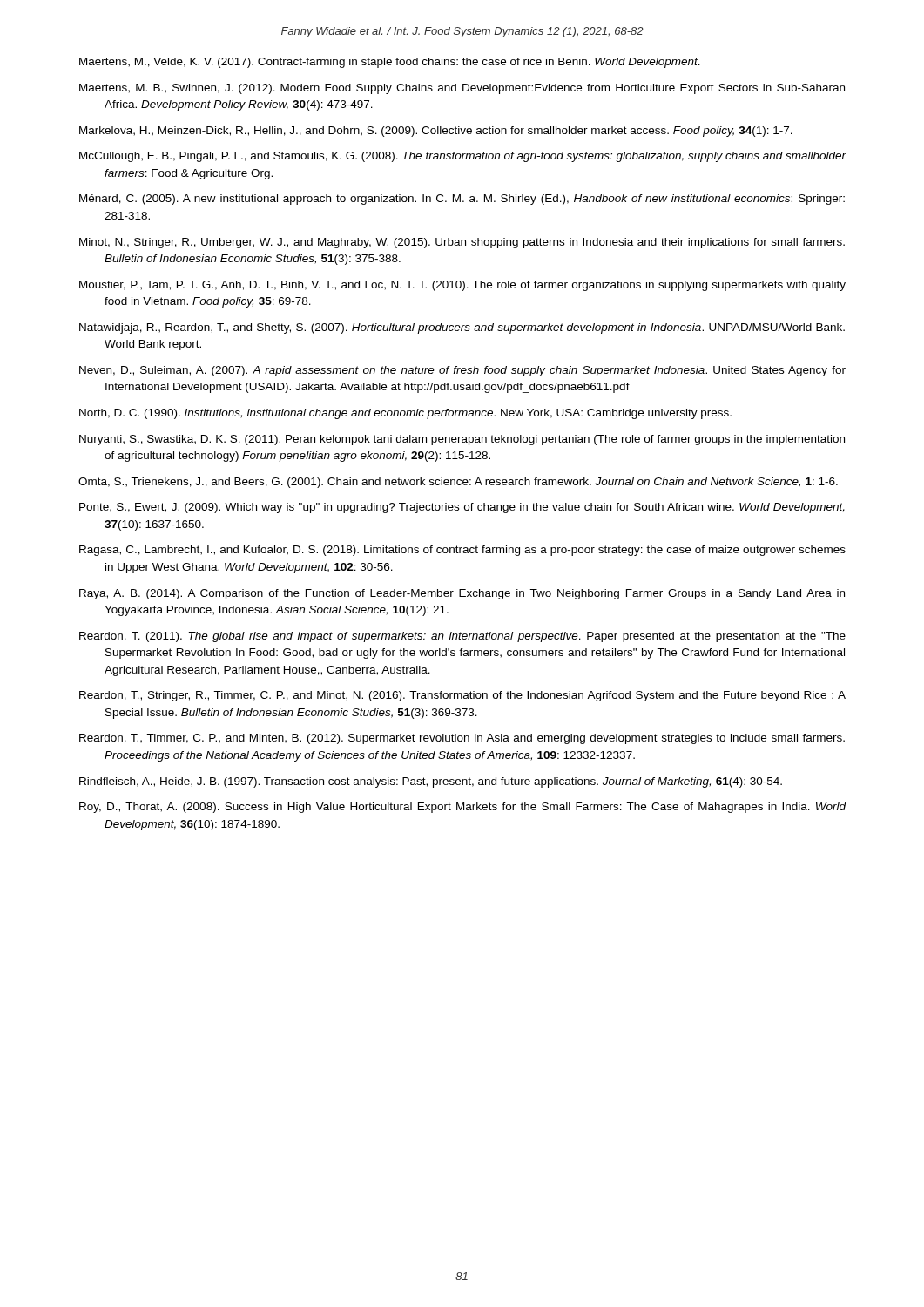Point to the text block starting "Rindfleisch, A., Heide, J. B."
Screen dimensions: 1307x924
[x=431, y=781]
